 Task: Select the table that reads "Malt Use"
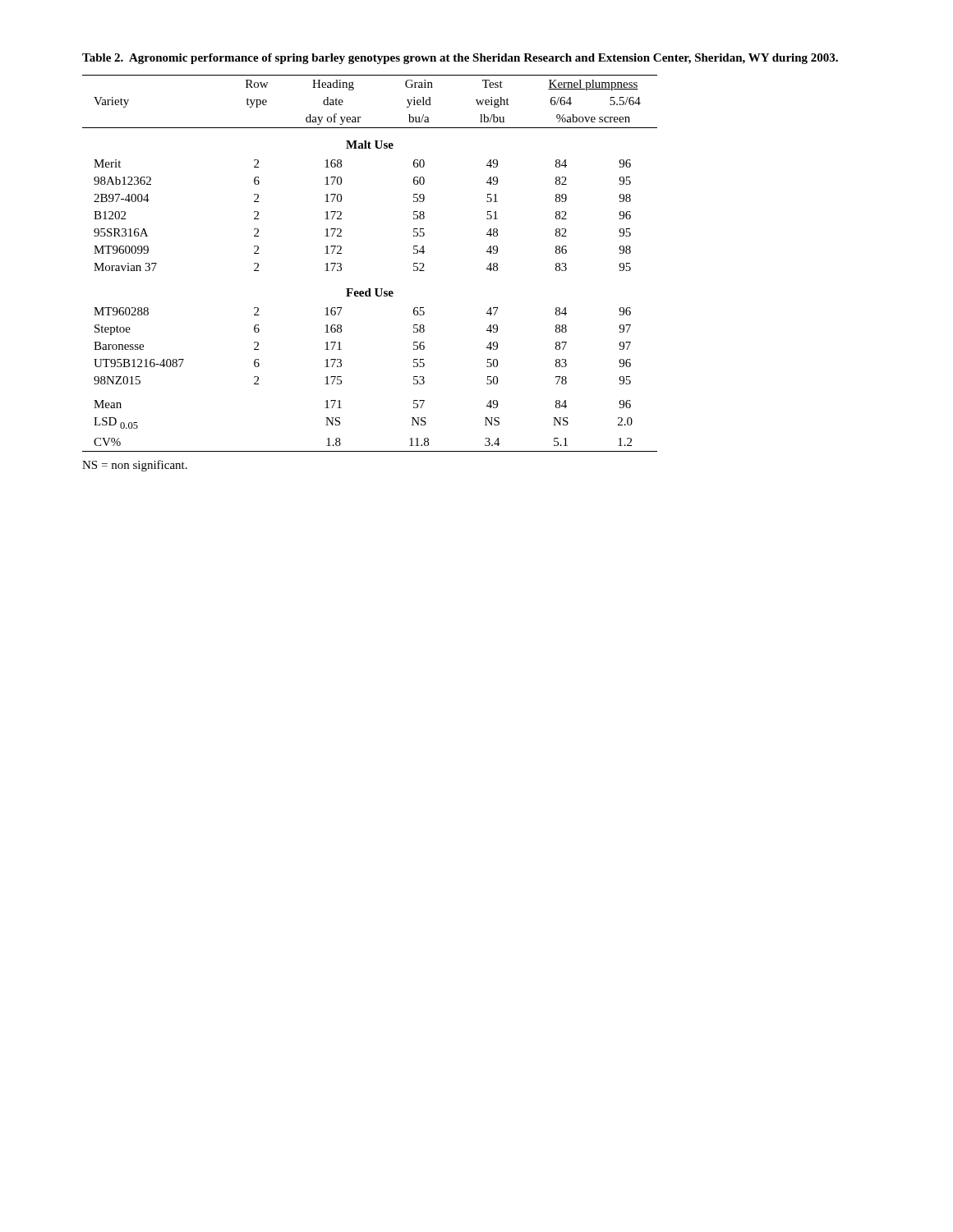[476, 263]
